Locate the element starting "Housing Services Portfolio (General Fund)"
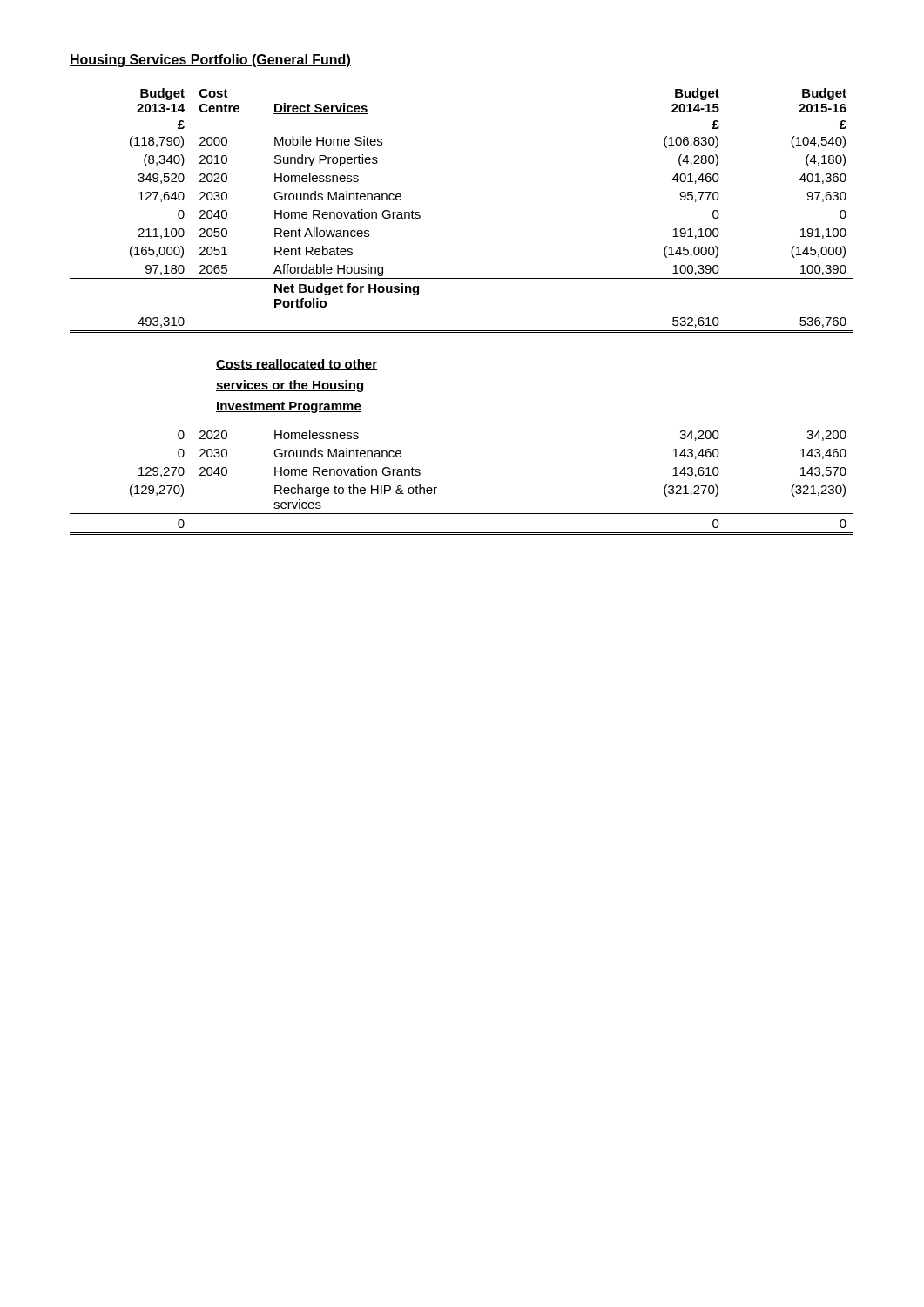Image resolution: width=924 pixels, height=1307 pixels. [x=210, y=60]
